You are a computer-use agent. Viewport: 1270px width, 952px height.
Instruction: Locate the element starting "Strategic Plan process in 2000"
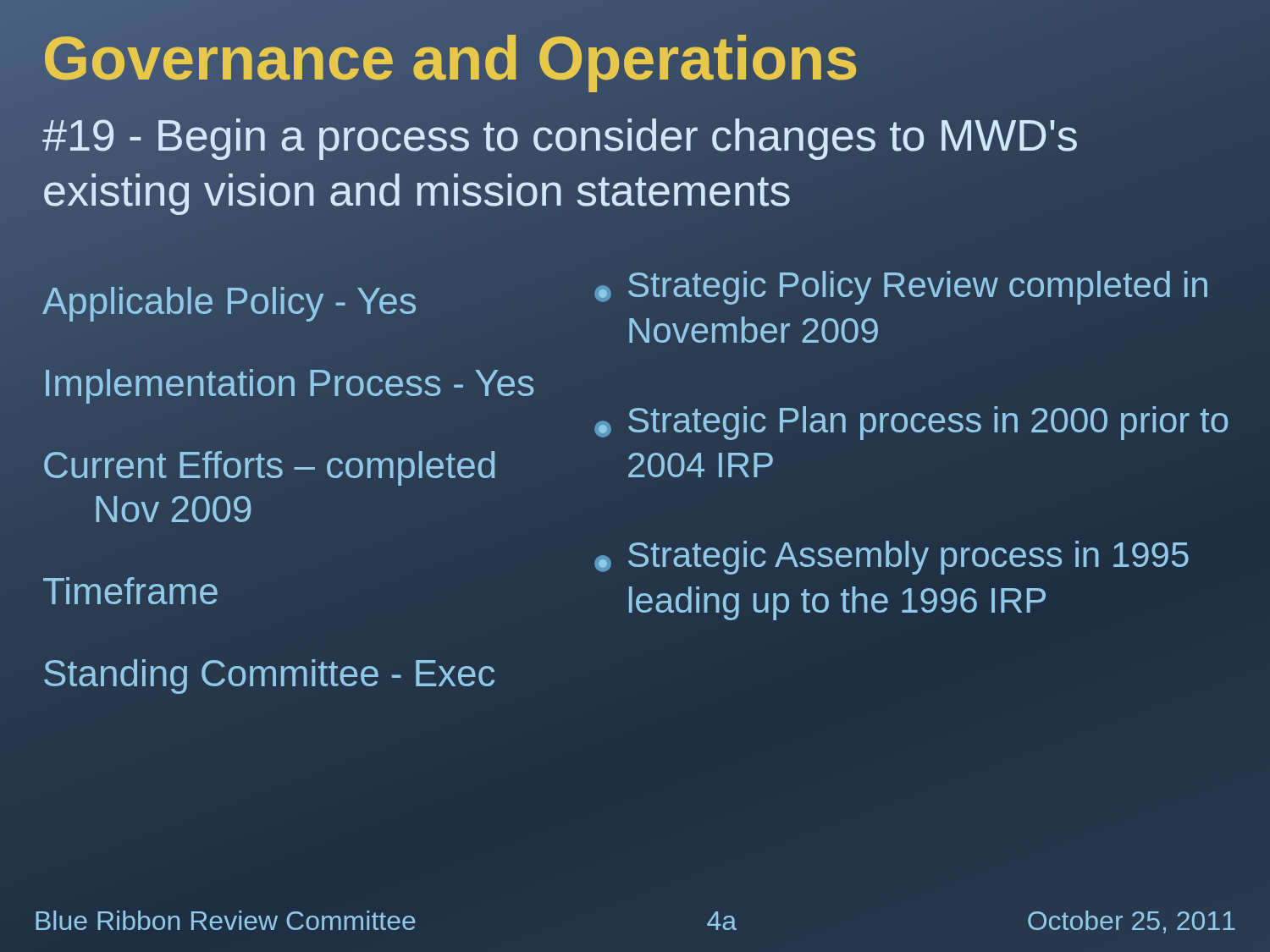click(919, 443)
